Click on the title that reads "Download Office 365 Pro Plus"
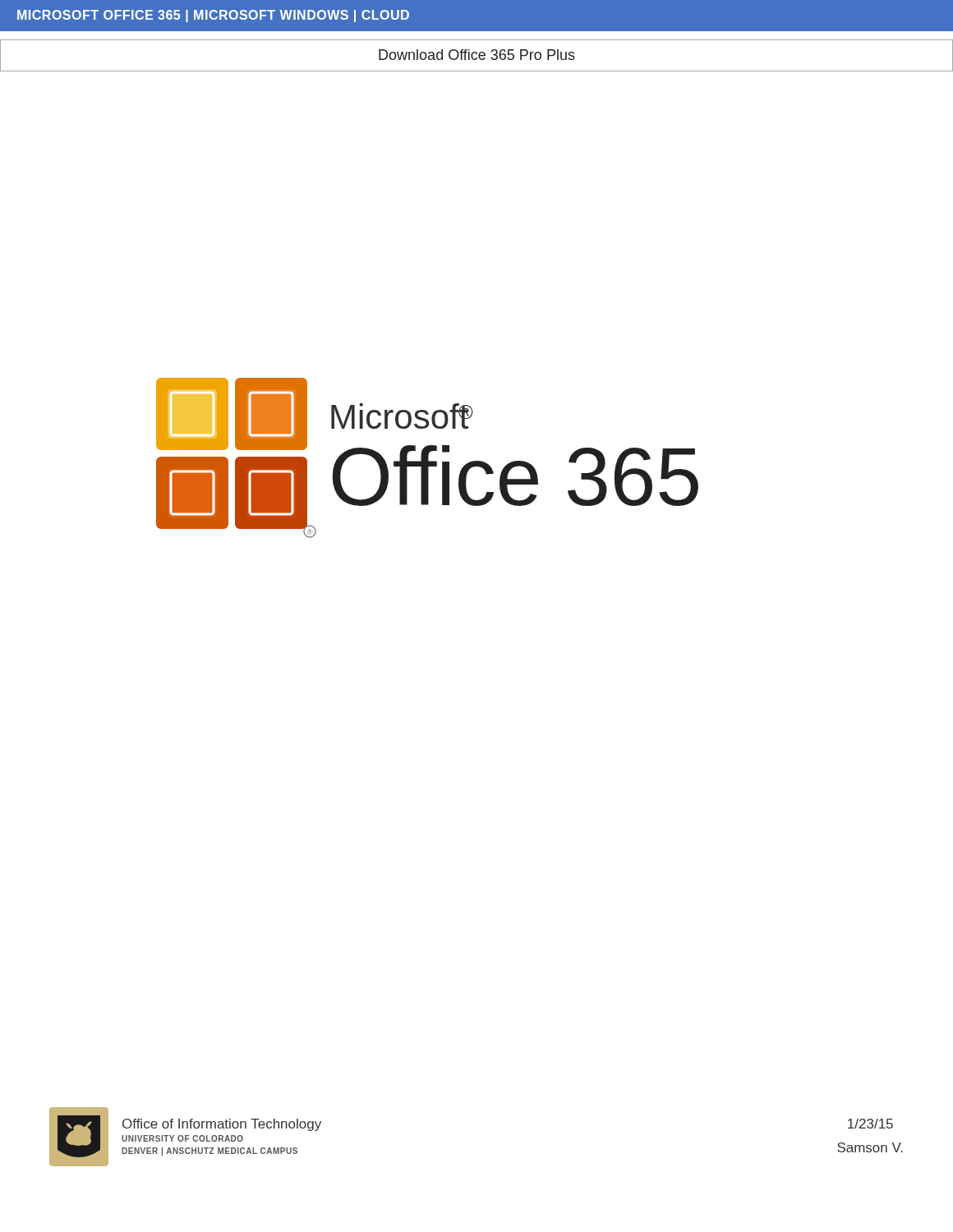Screen dimensions: 1232x953 (x=476, y=55)
